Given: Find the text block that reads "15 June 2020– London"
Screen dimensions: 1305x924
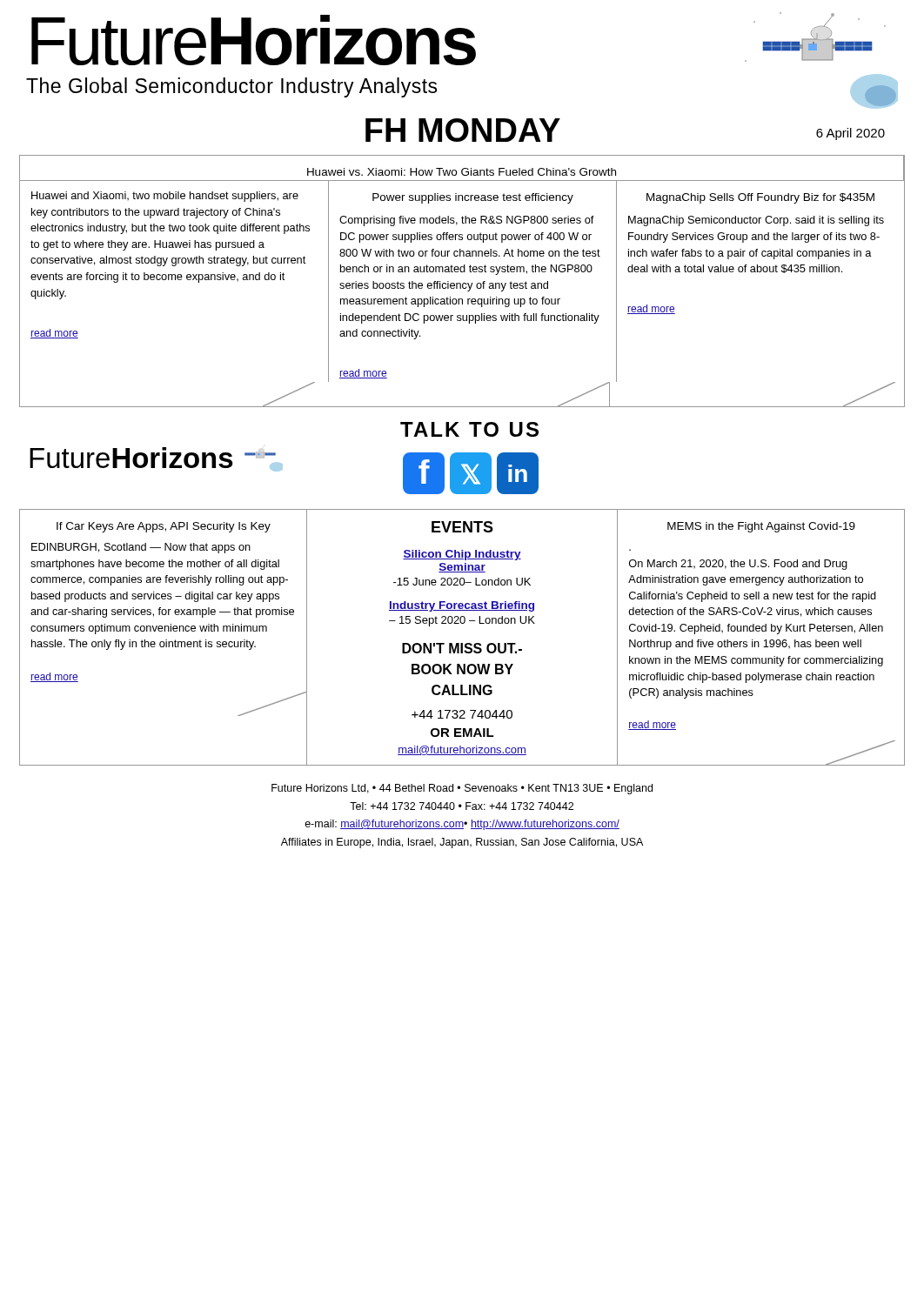Looking at the screenshot, I should [462, 582].
